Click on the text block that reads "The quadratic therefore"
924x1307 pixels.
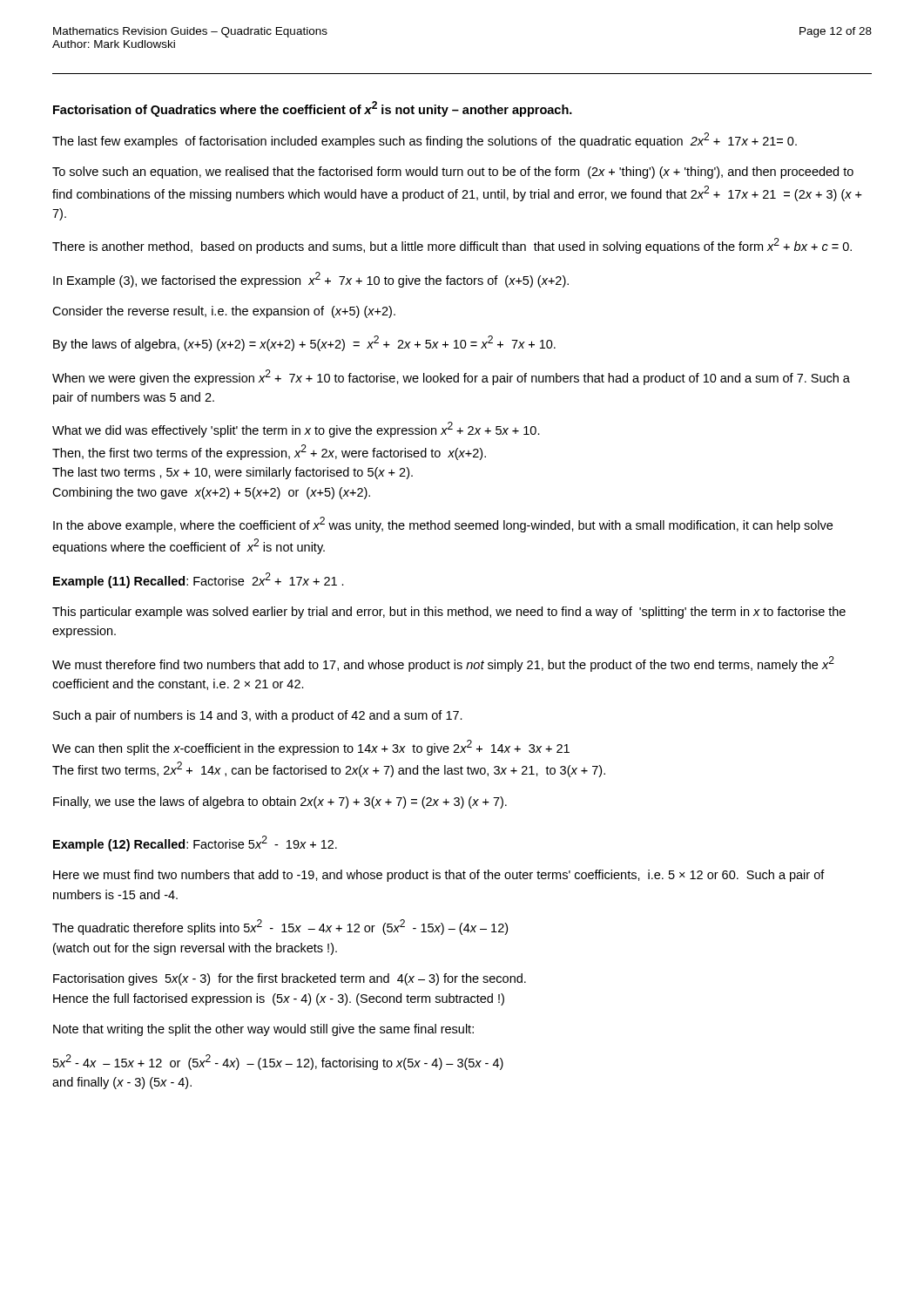point(280,936)
